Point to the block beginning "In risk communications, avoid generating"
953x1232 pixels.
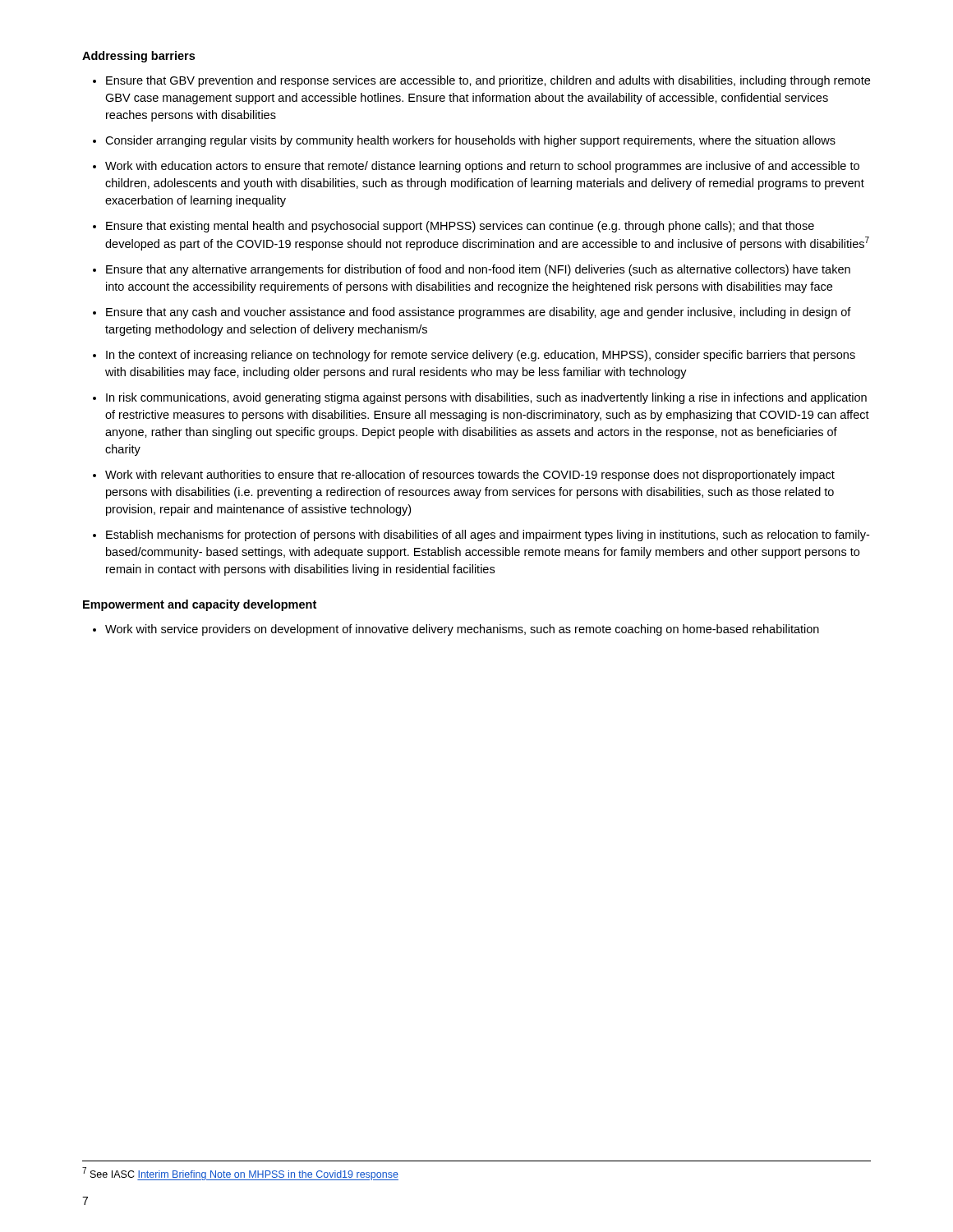pyautogui.click(x=487, y=424)
